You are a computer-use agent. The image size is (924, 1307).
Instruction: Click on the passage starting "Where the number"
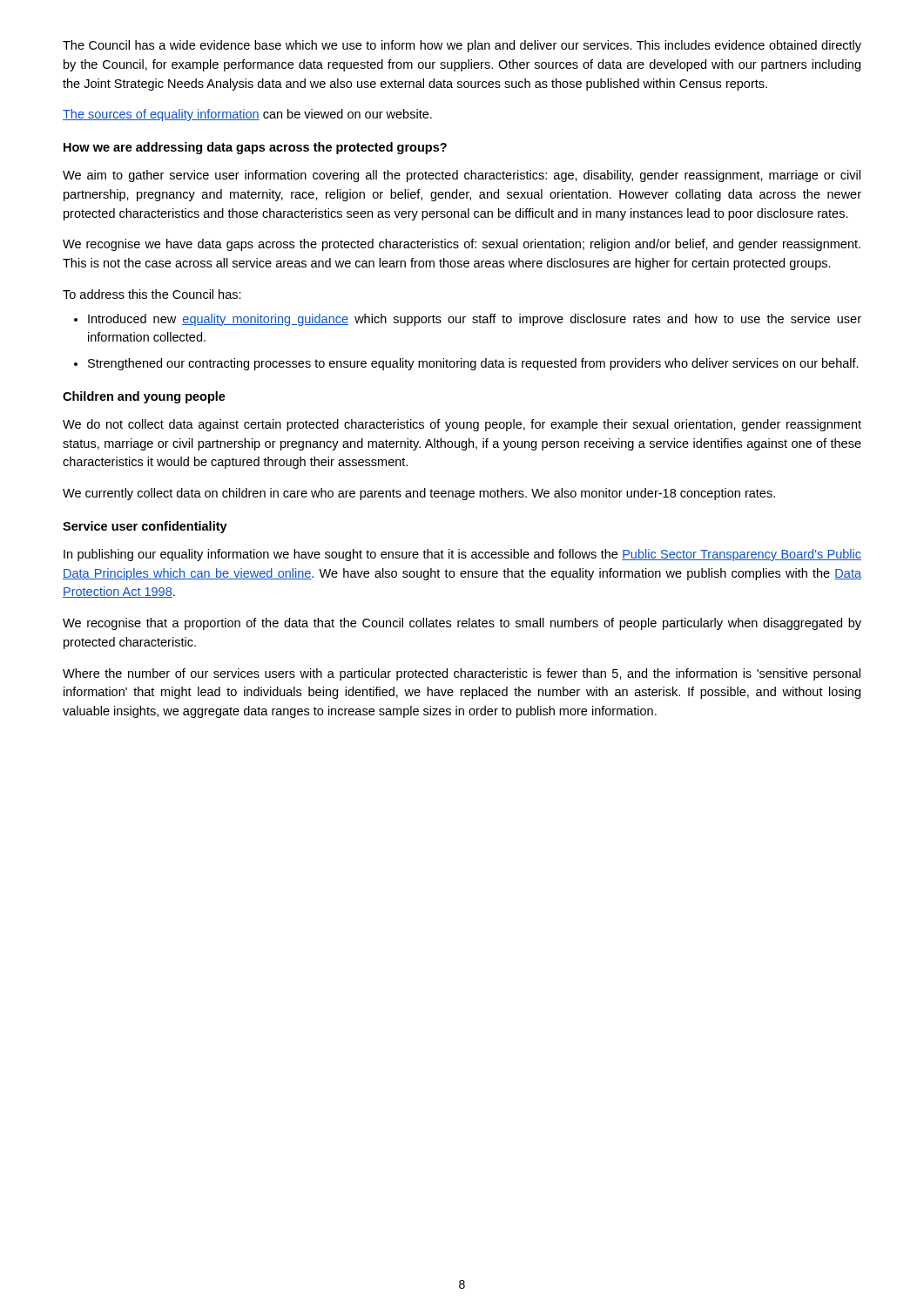click(462, 692)
